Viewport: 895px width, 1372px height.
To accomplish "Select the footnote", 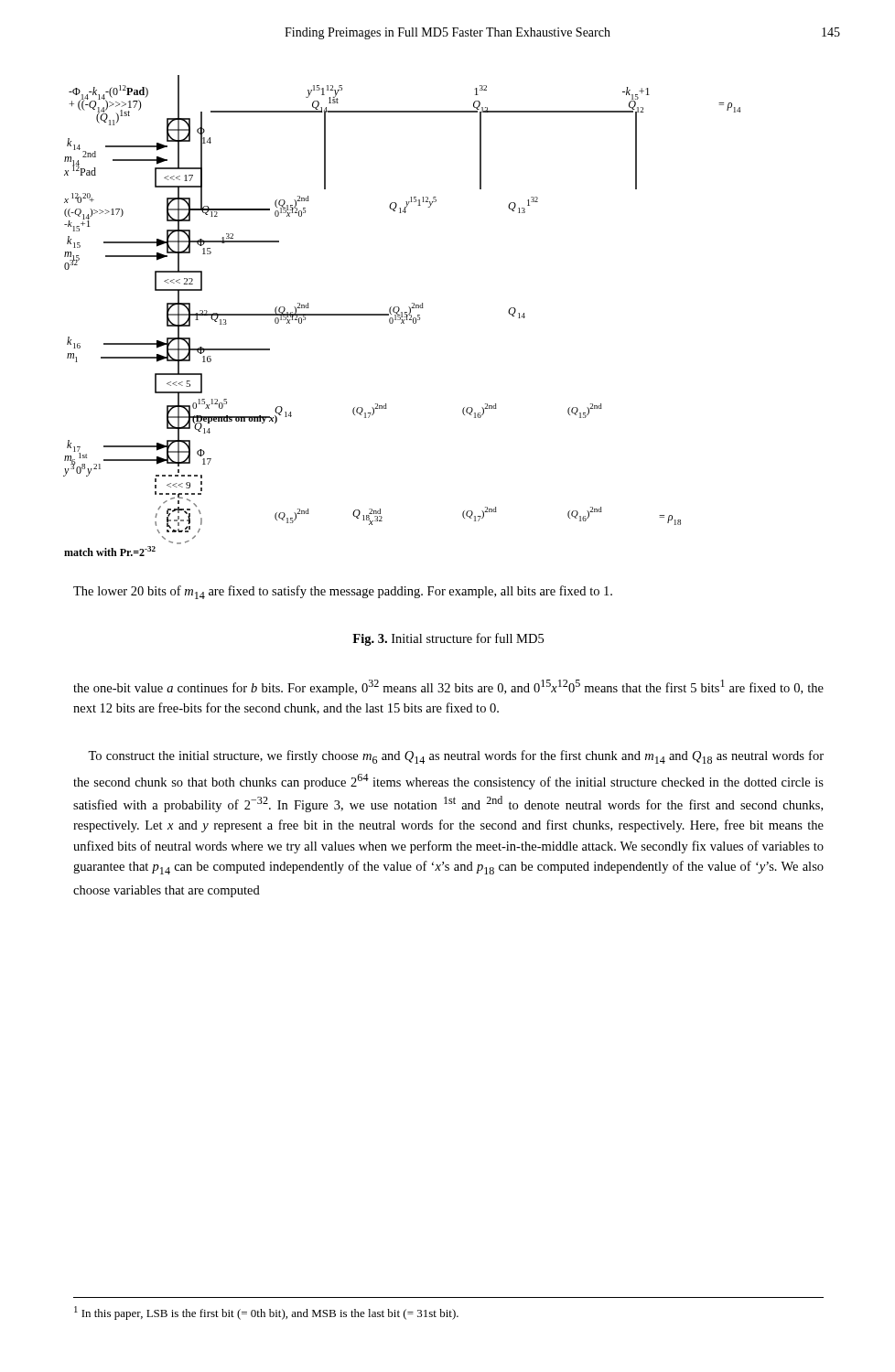I will [266, 1312].
